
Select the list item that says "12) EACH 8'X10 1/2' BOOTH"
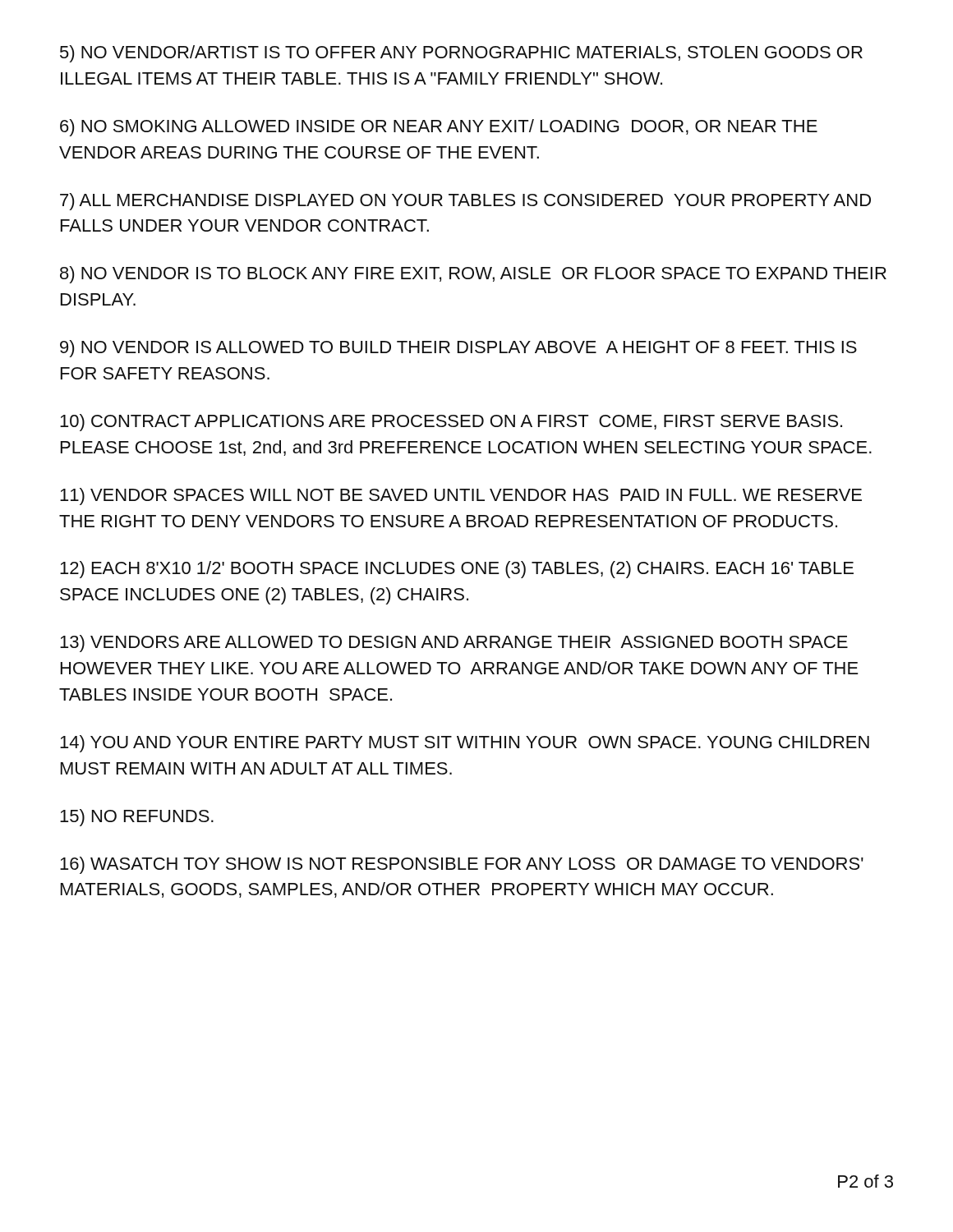[x=457, y=581]
